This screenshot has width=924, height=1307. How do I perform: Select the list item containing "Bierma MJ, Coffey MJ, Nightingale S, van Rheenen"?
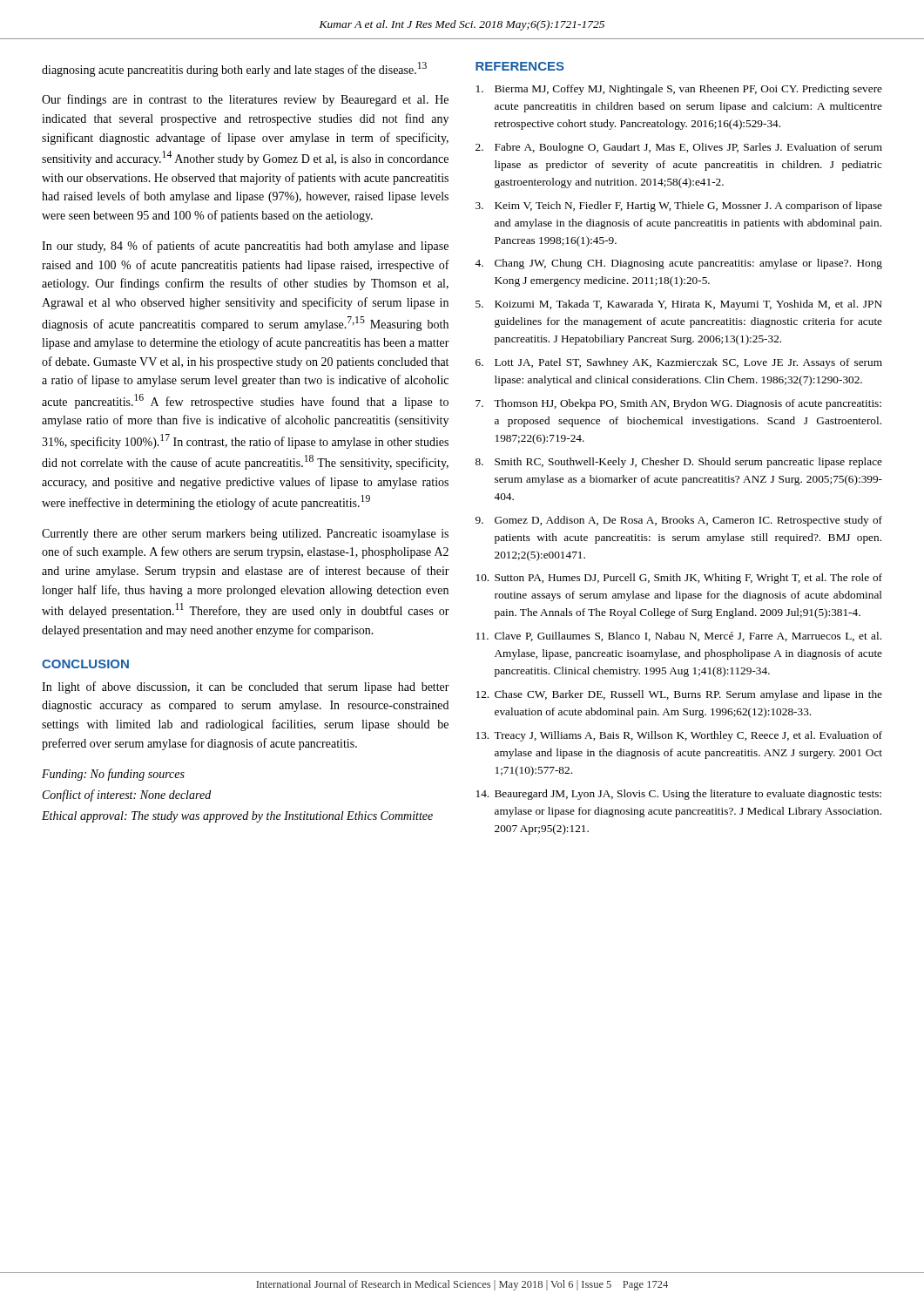tap(679, 106)
